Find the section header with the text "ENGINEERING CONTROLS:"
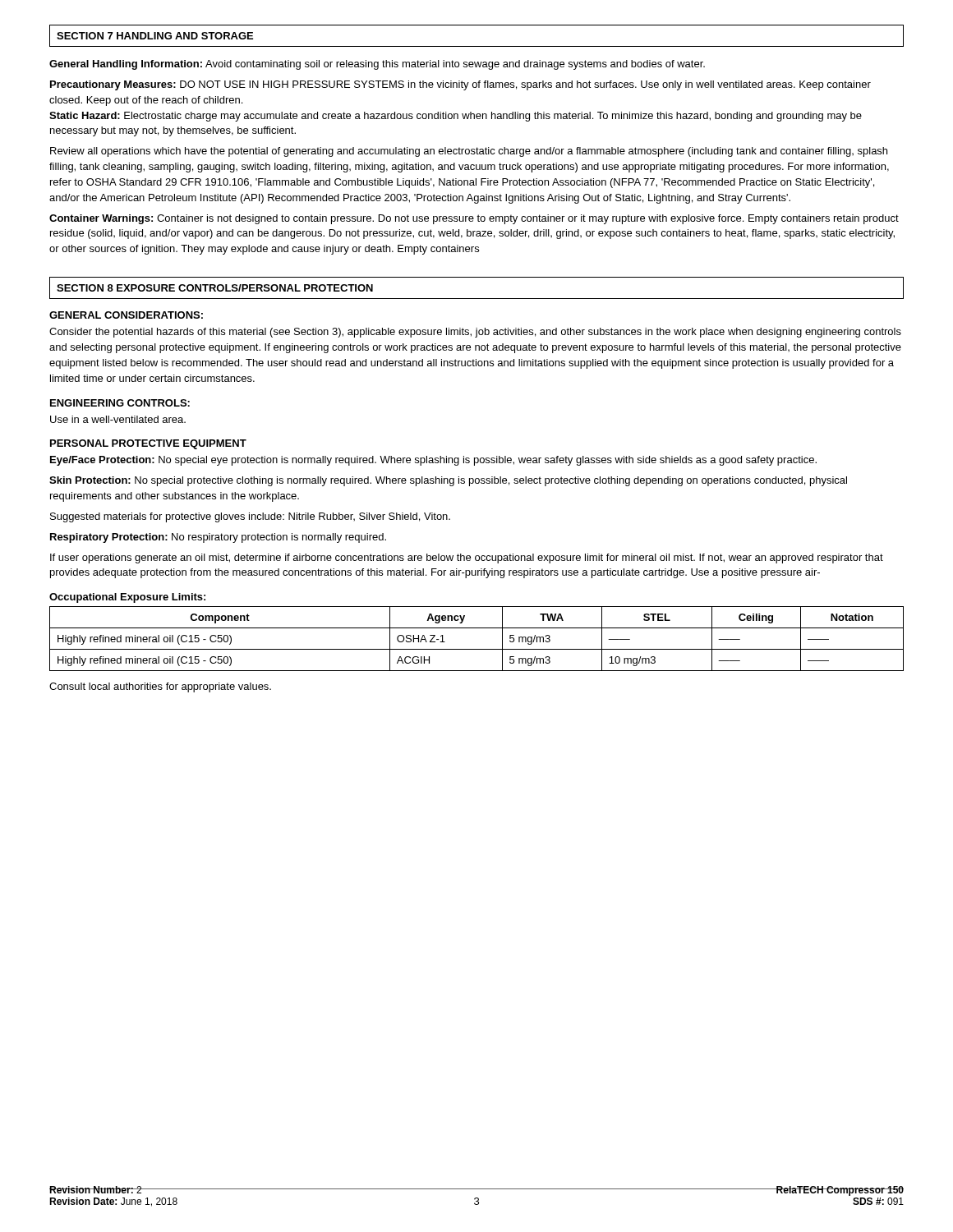 tap(120, 402)
